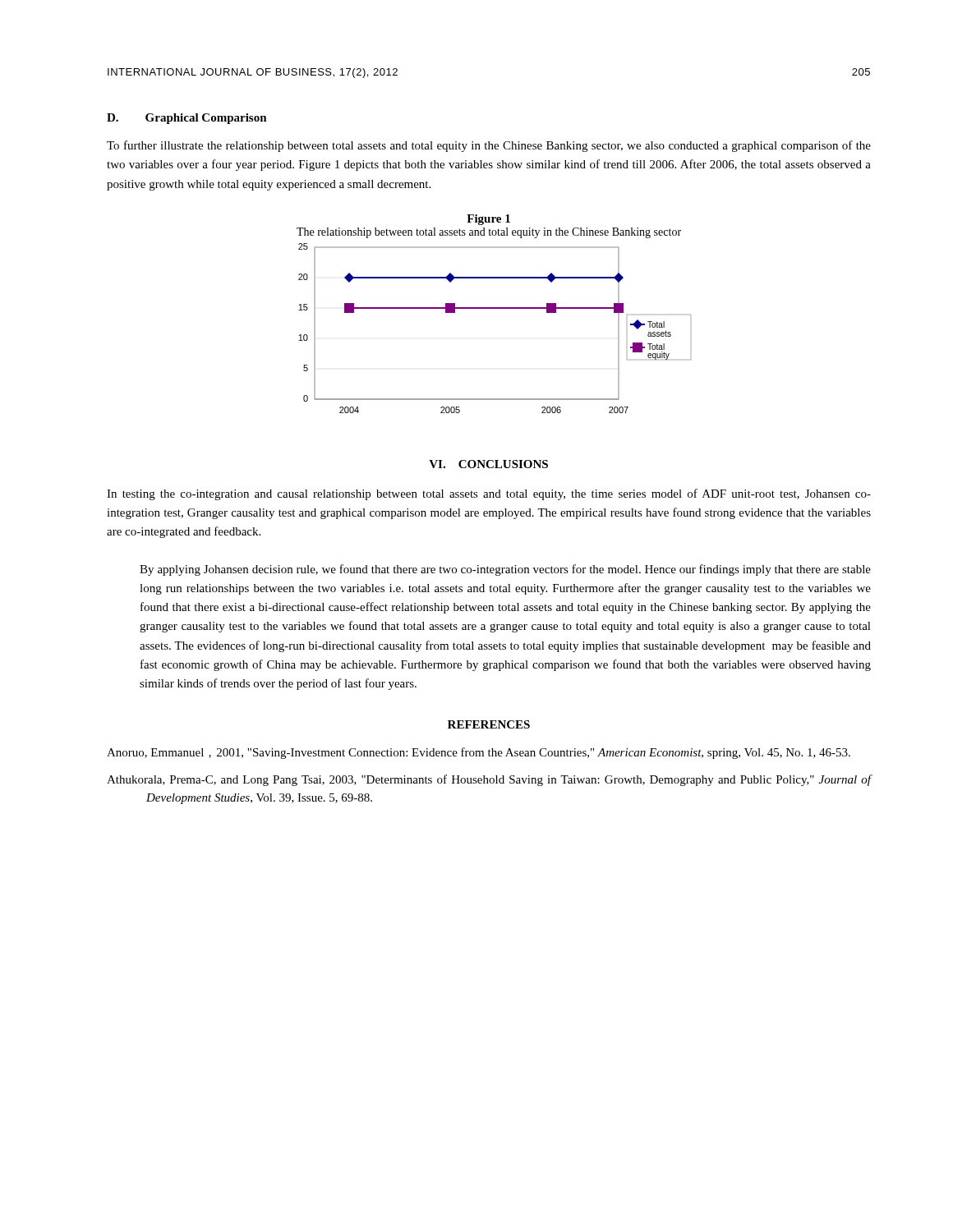
Task: Locate the line chart
Action: [x=489, y=337]
